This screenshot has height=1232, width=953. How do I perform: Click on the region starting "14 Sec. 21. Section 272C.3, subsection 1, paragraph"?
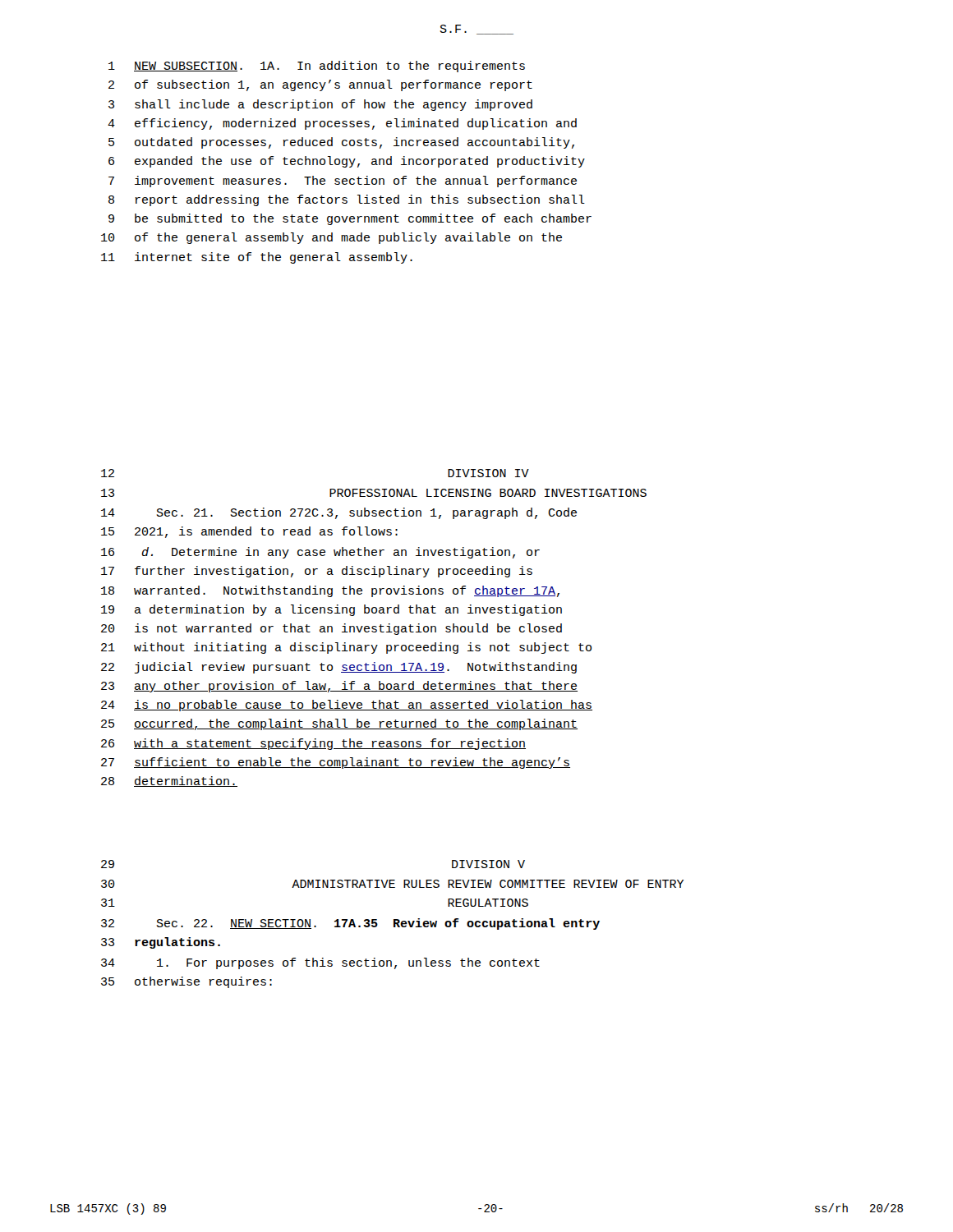coord(485,523)
